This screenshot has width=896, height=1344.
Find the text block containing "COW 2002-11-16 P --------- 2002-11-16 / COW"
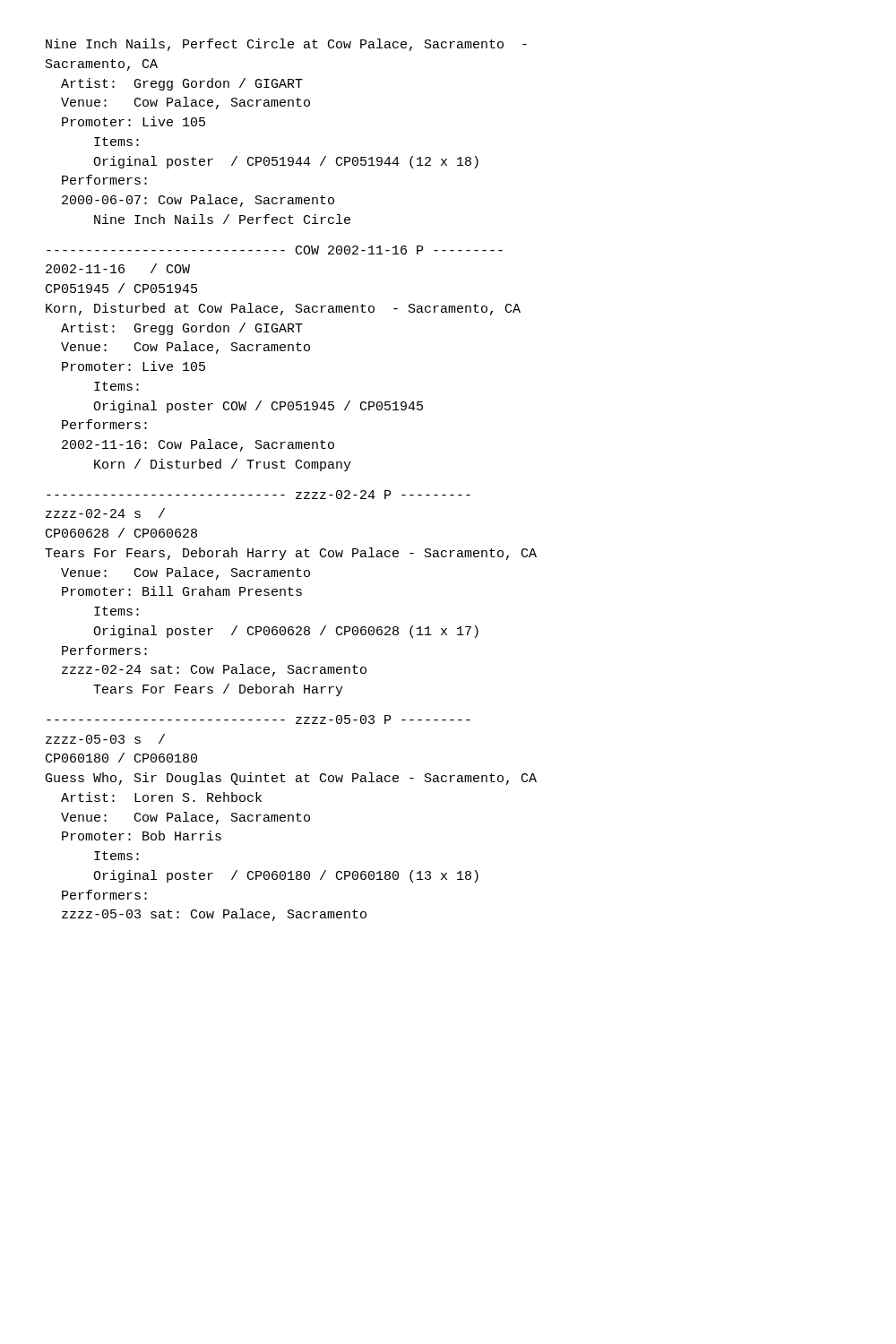(275, 250)
